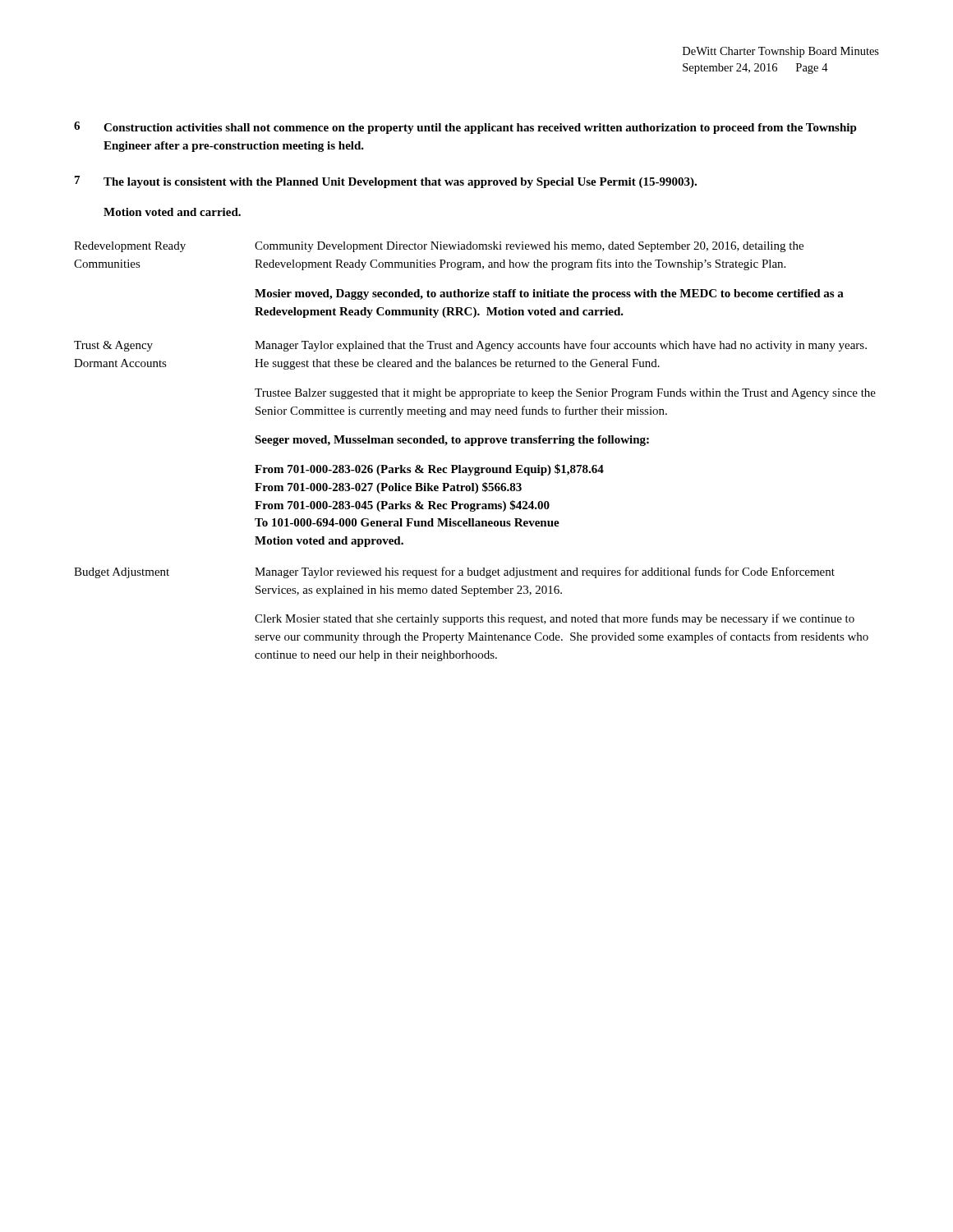Select the list item that reads "7 The layout is consistent with the Planned"

(476, 182)
